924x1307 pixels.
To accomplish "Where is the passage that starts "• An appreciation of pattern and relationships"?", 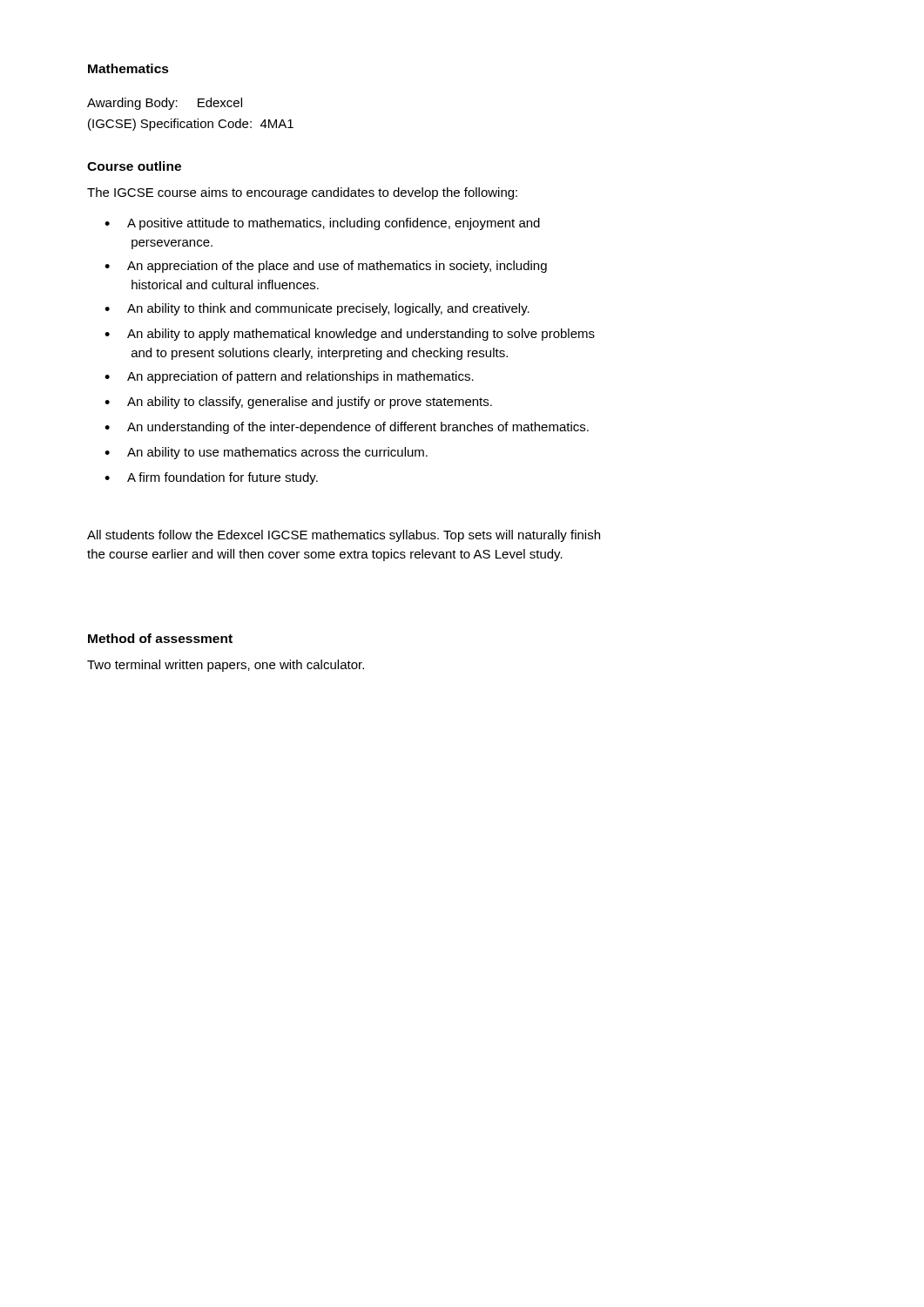I will (471, 378).
